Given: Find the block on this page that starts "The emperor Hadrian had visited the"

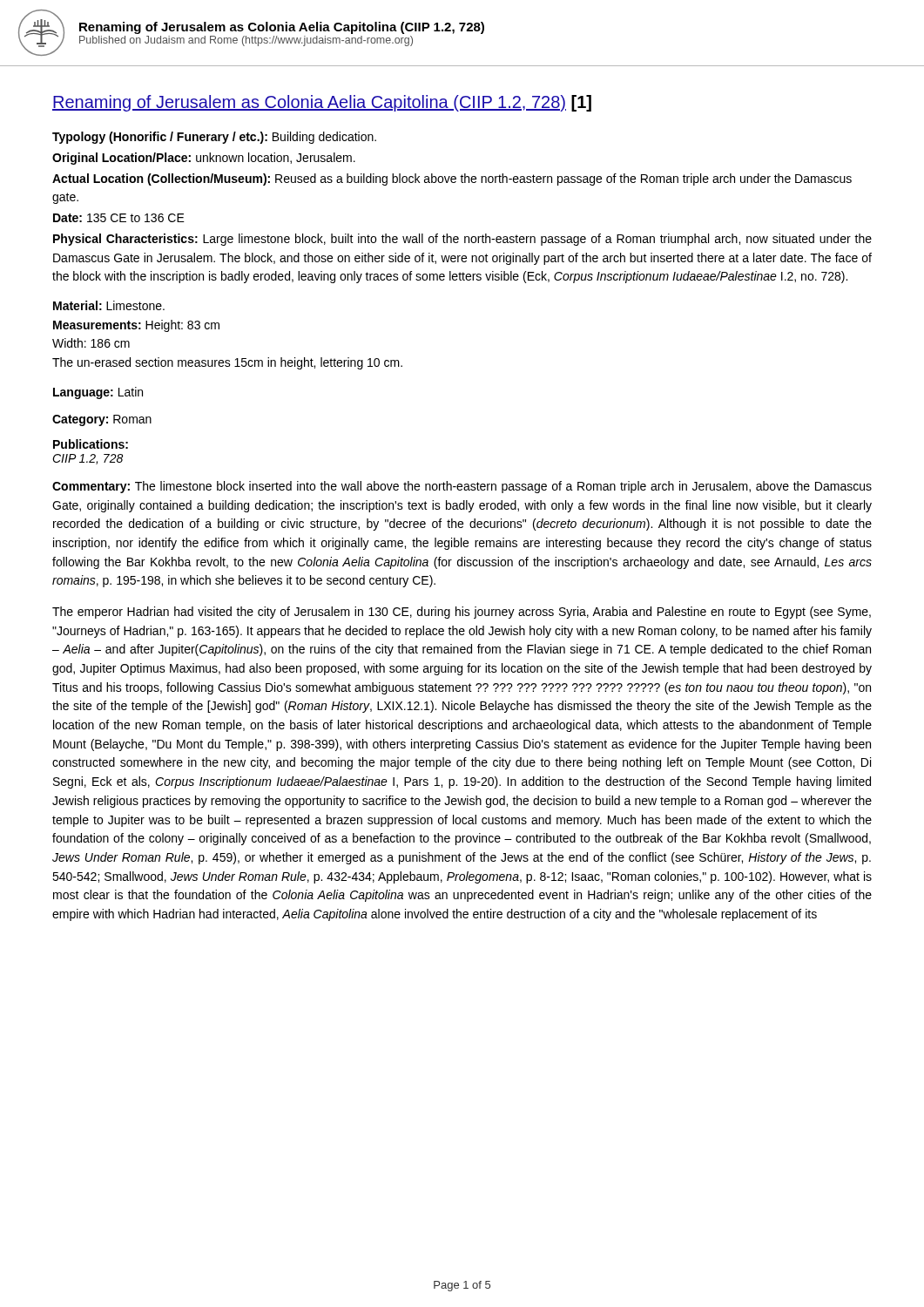Looking at the screenshot, I should (x=462, y=763).
